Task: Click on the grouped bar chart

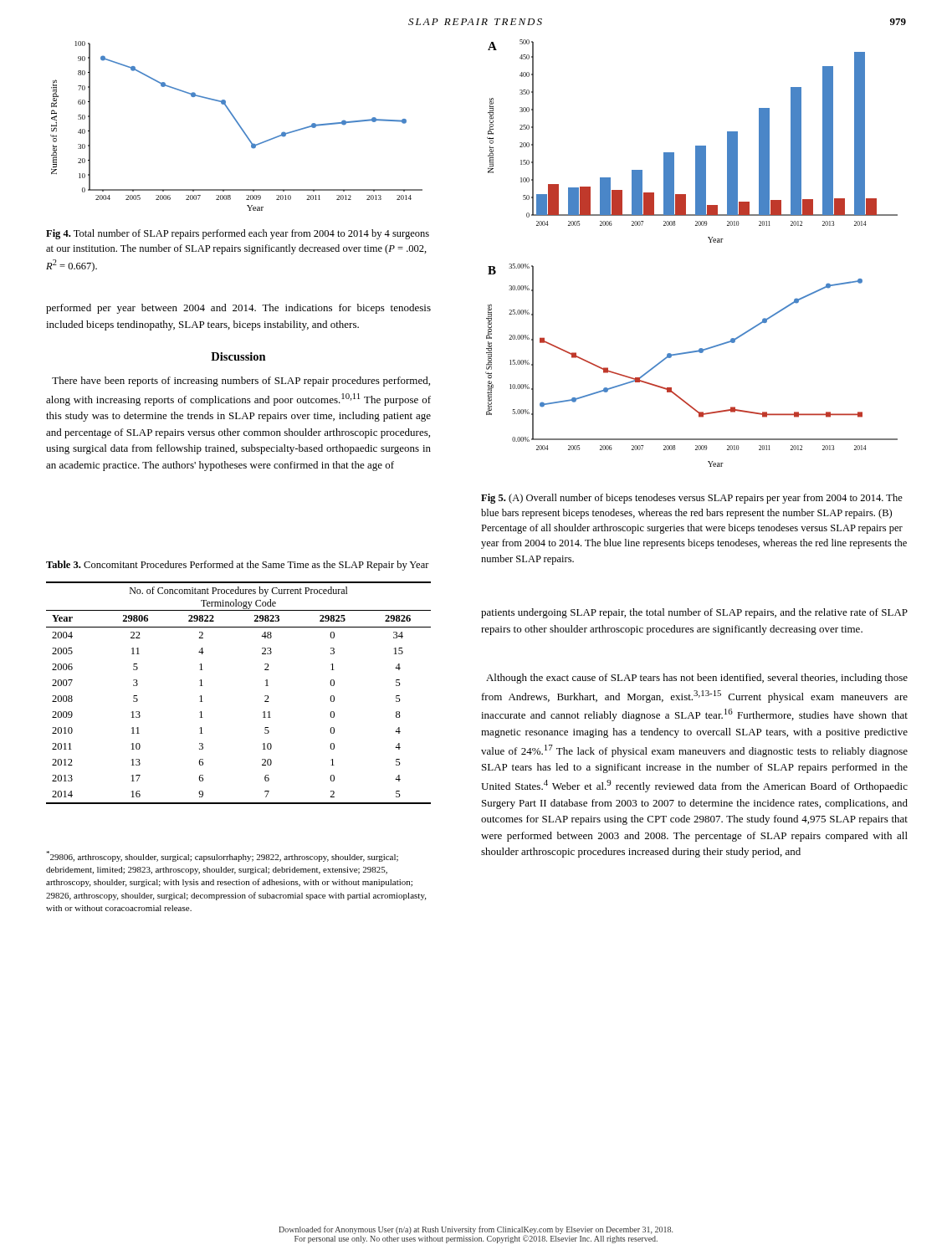Action: (x=694, y=146)
